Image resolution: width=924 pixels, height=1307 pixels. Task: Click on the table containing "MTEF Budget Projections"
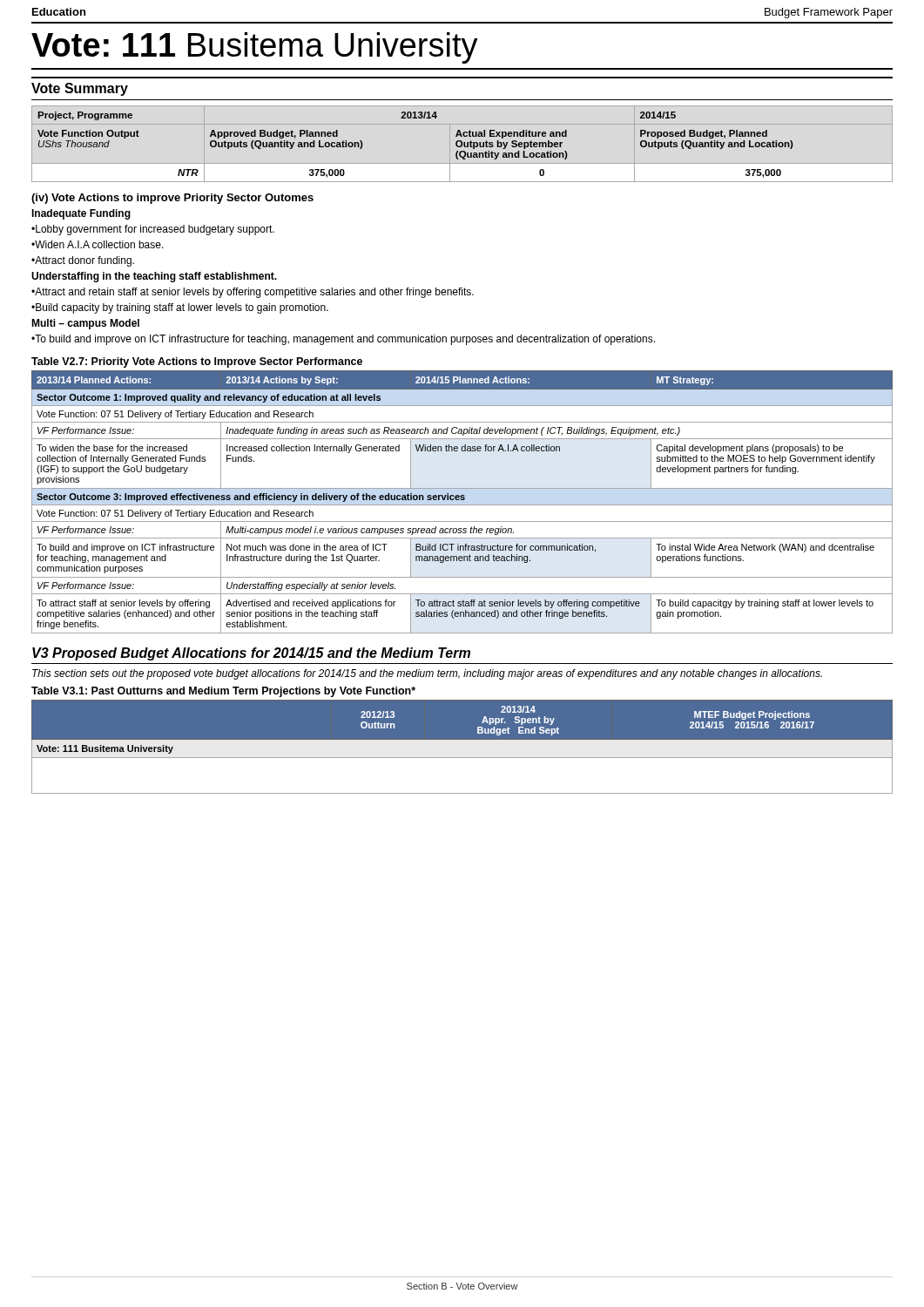[x=462, y=747]
